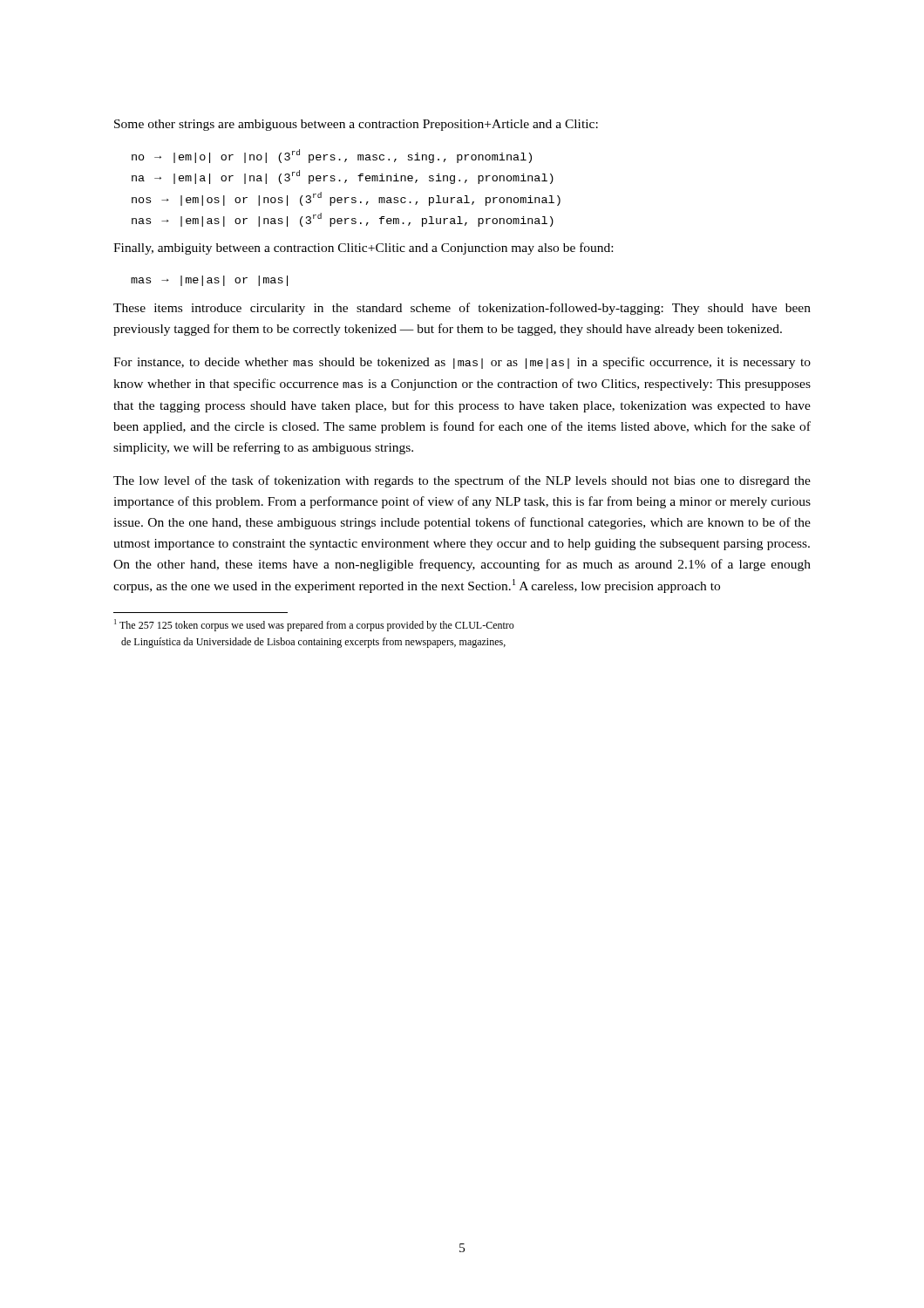Image resolution: width=924 pixels, height=1308 pixels.
Task: Navigate to the block starting "Some other strings are ambiguous between"
Action: (462, 124)
